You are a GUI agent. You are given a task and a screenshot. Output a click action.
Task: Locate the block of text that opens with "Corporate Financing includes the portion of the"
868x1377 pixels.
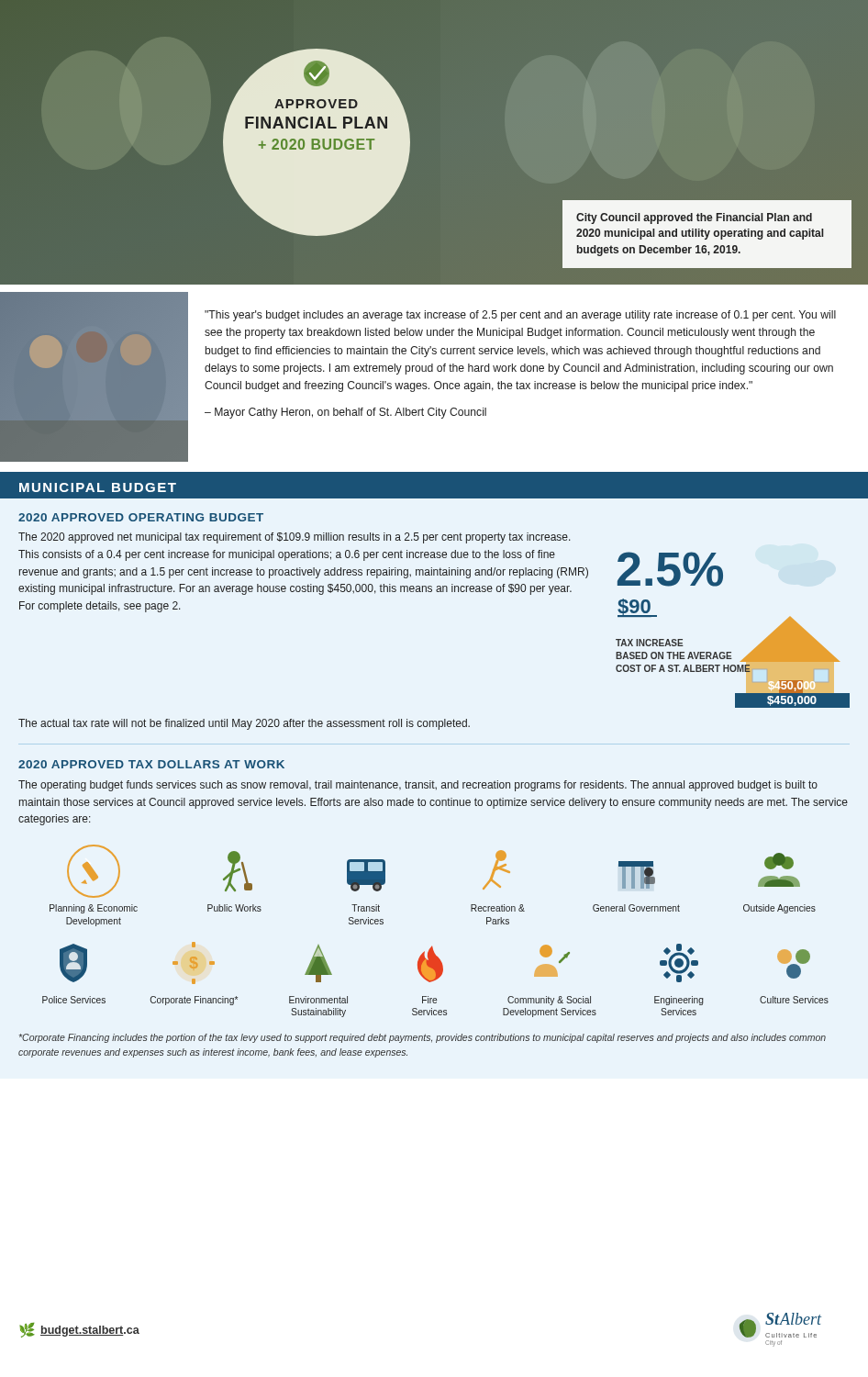click(x=422, y=1045)
